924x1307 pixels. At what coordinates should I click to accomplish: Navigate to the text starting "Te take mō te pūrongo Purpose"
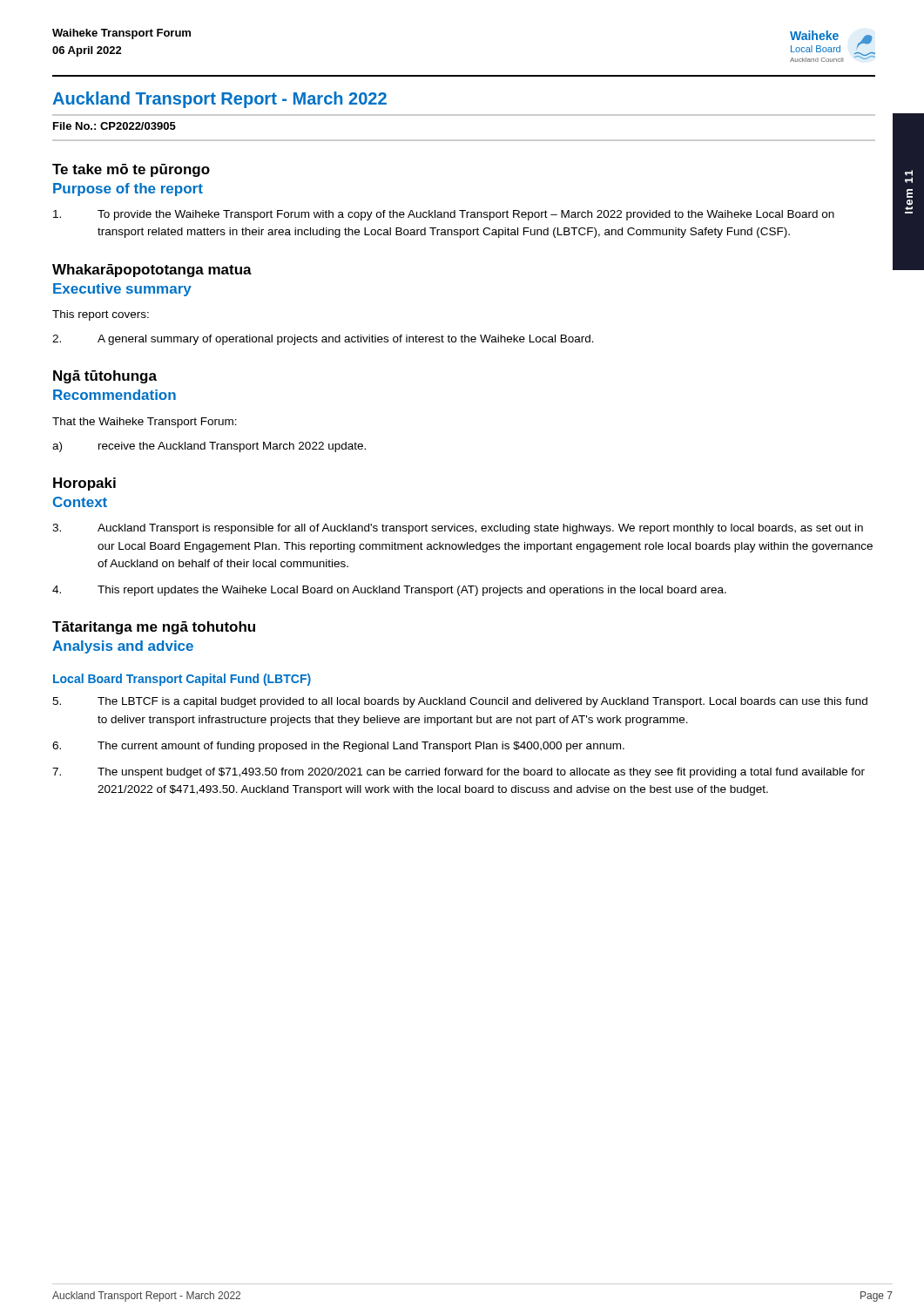[131, 170]
